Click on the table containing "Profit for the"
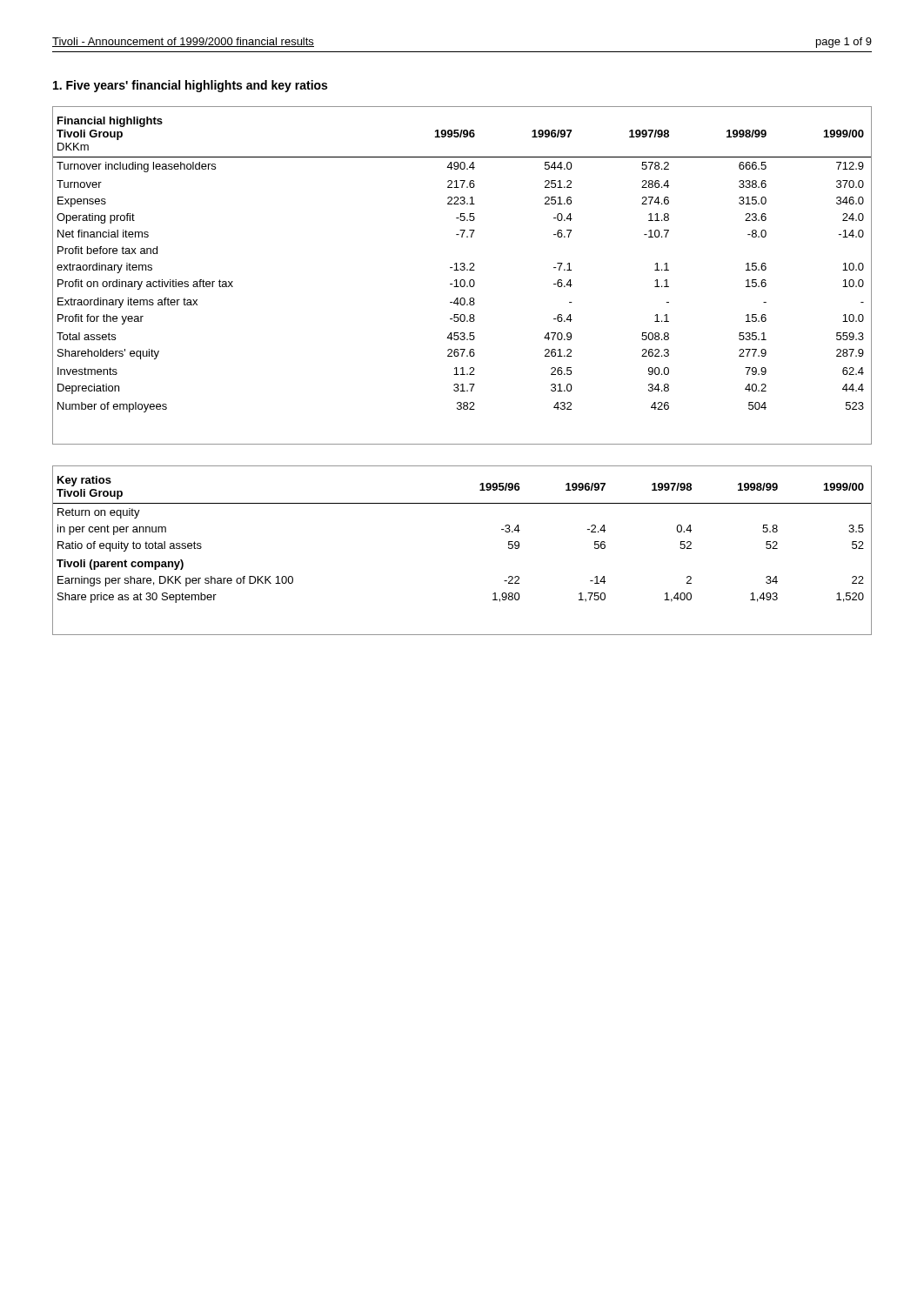 (x=462, y=275)
